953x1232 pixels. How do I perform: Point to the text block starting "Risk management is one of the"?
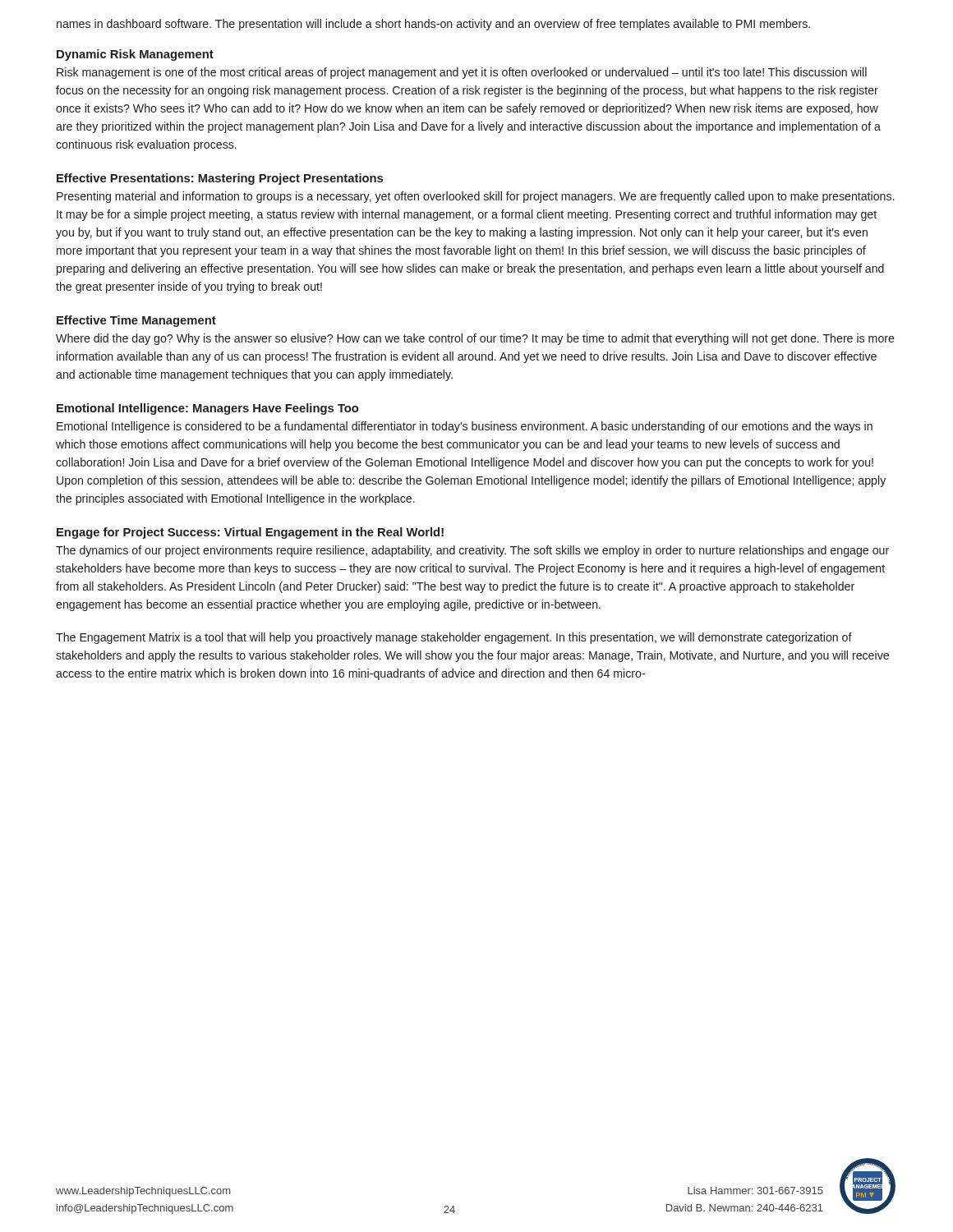click(x=468, y=108)
